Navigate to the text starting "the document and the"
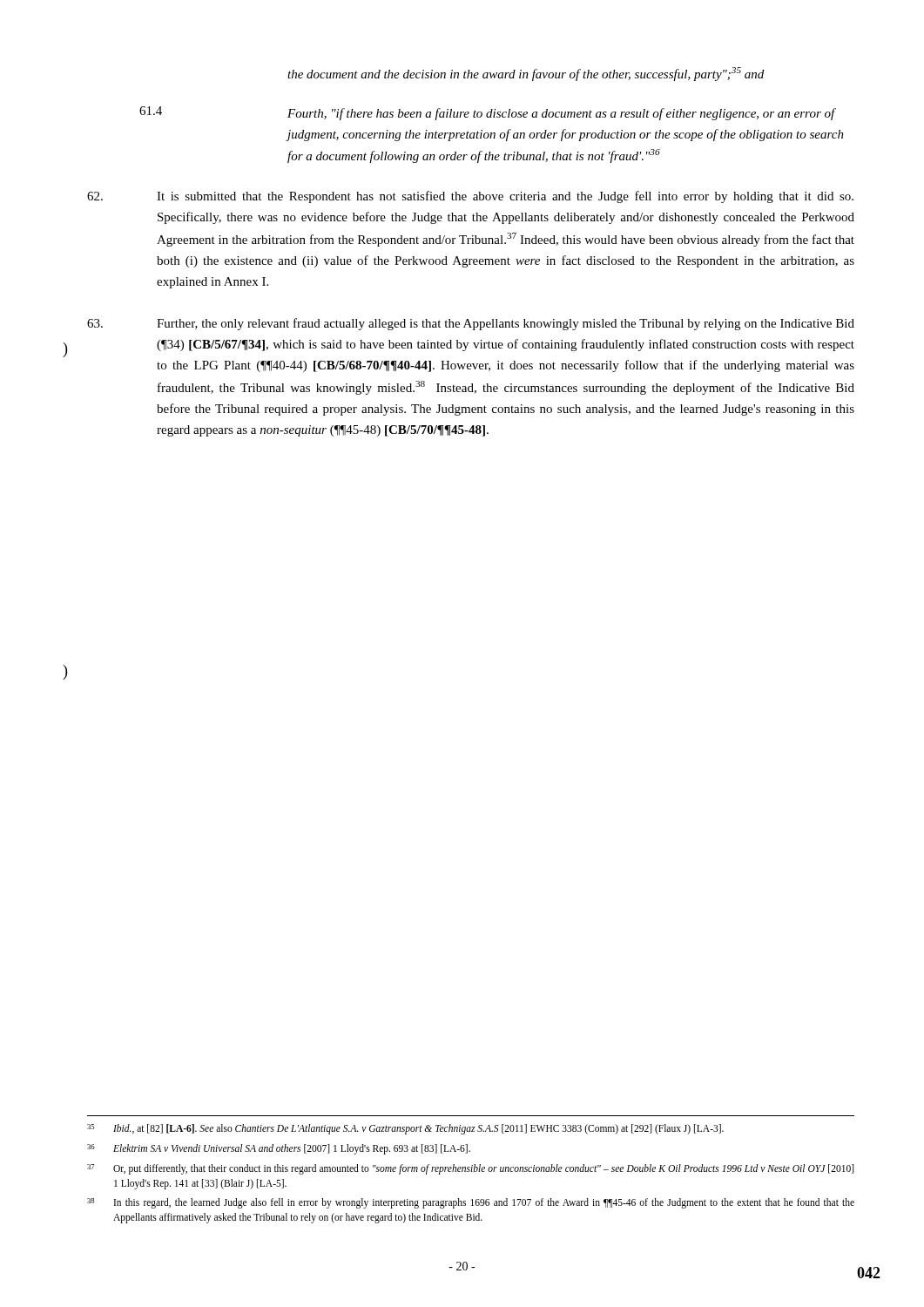 coord(526,73)
